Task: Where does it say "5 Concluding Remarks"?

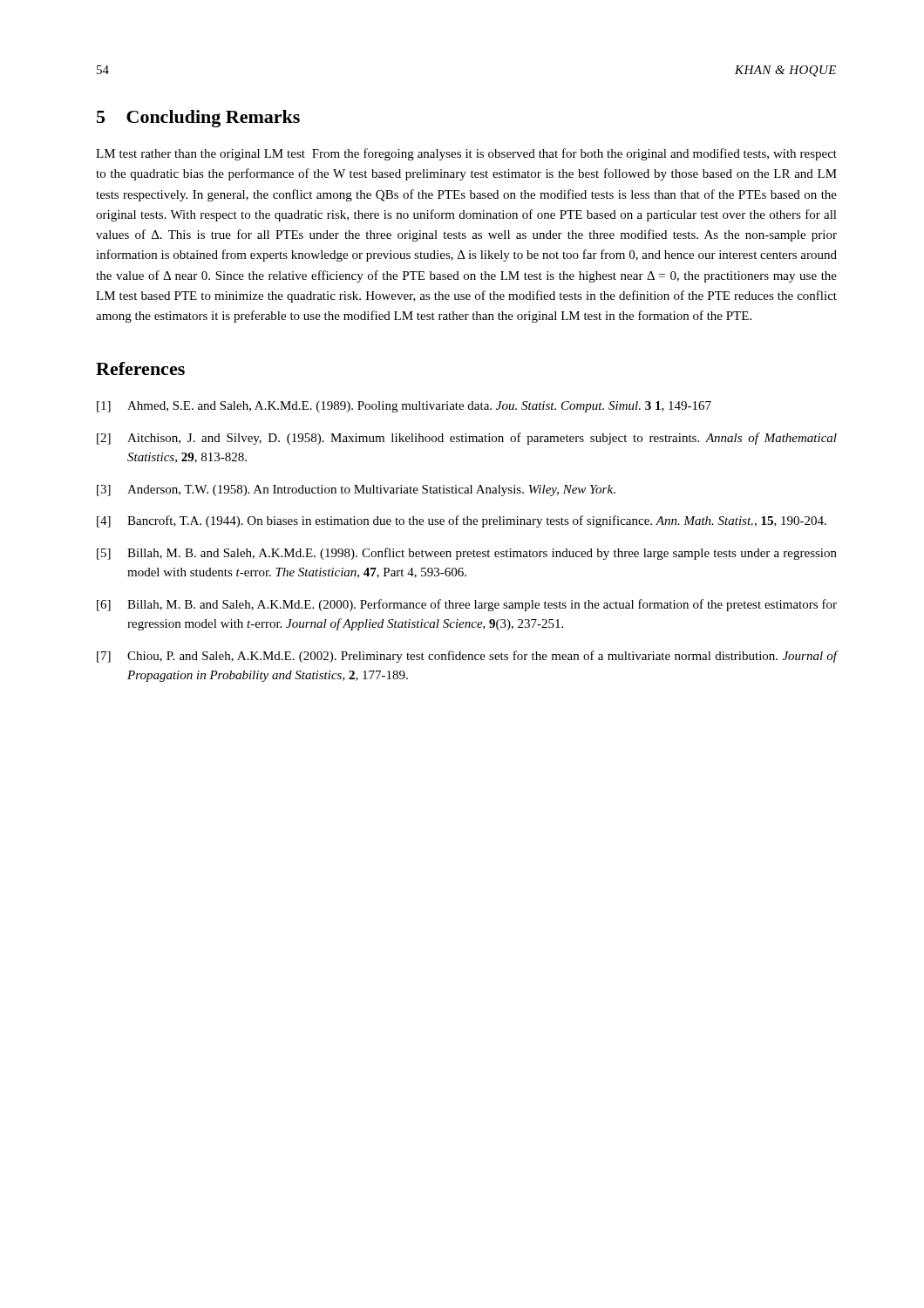Action: coord(198,119)
